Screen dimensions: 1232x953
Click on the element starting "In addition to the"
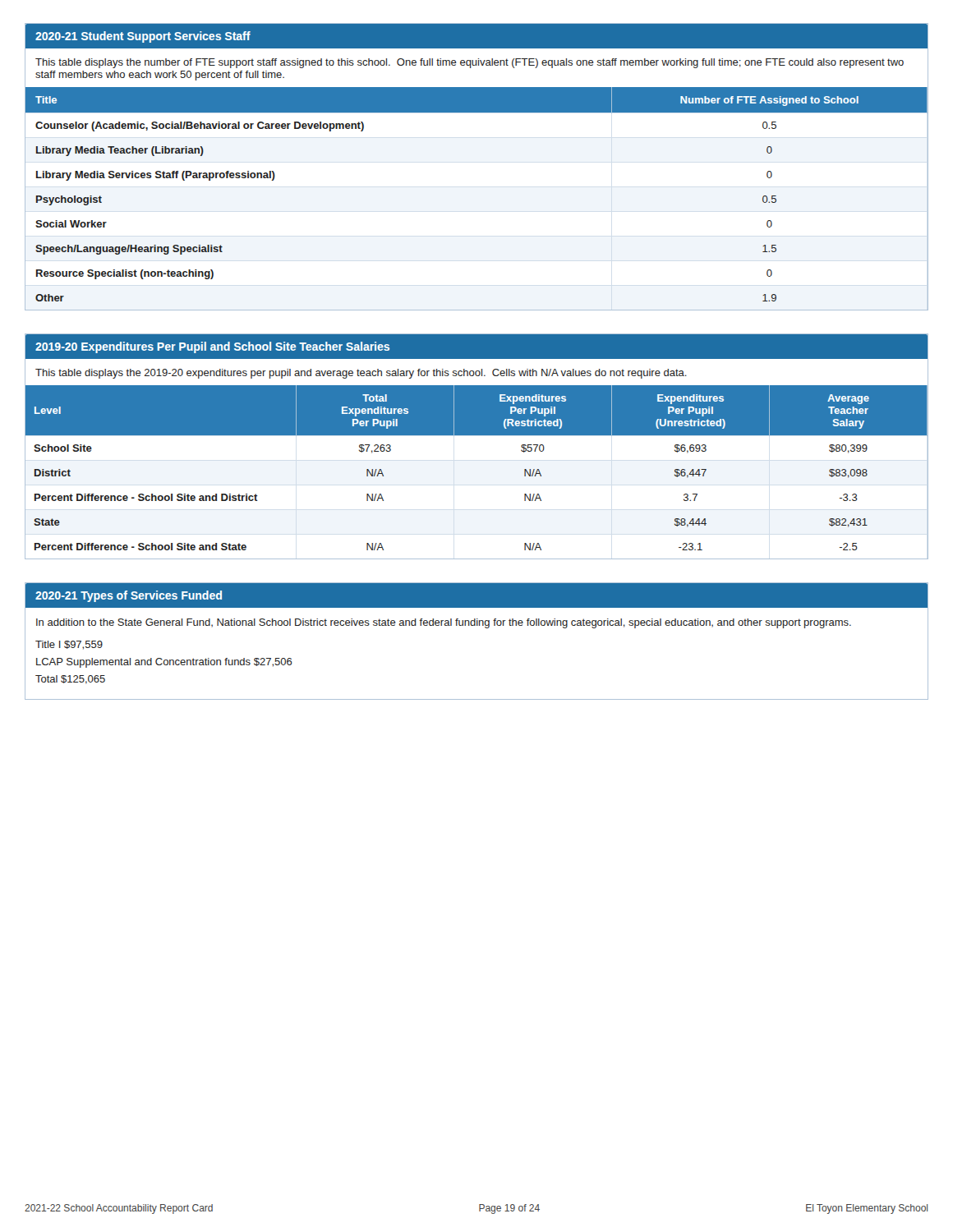444,622
